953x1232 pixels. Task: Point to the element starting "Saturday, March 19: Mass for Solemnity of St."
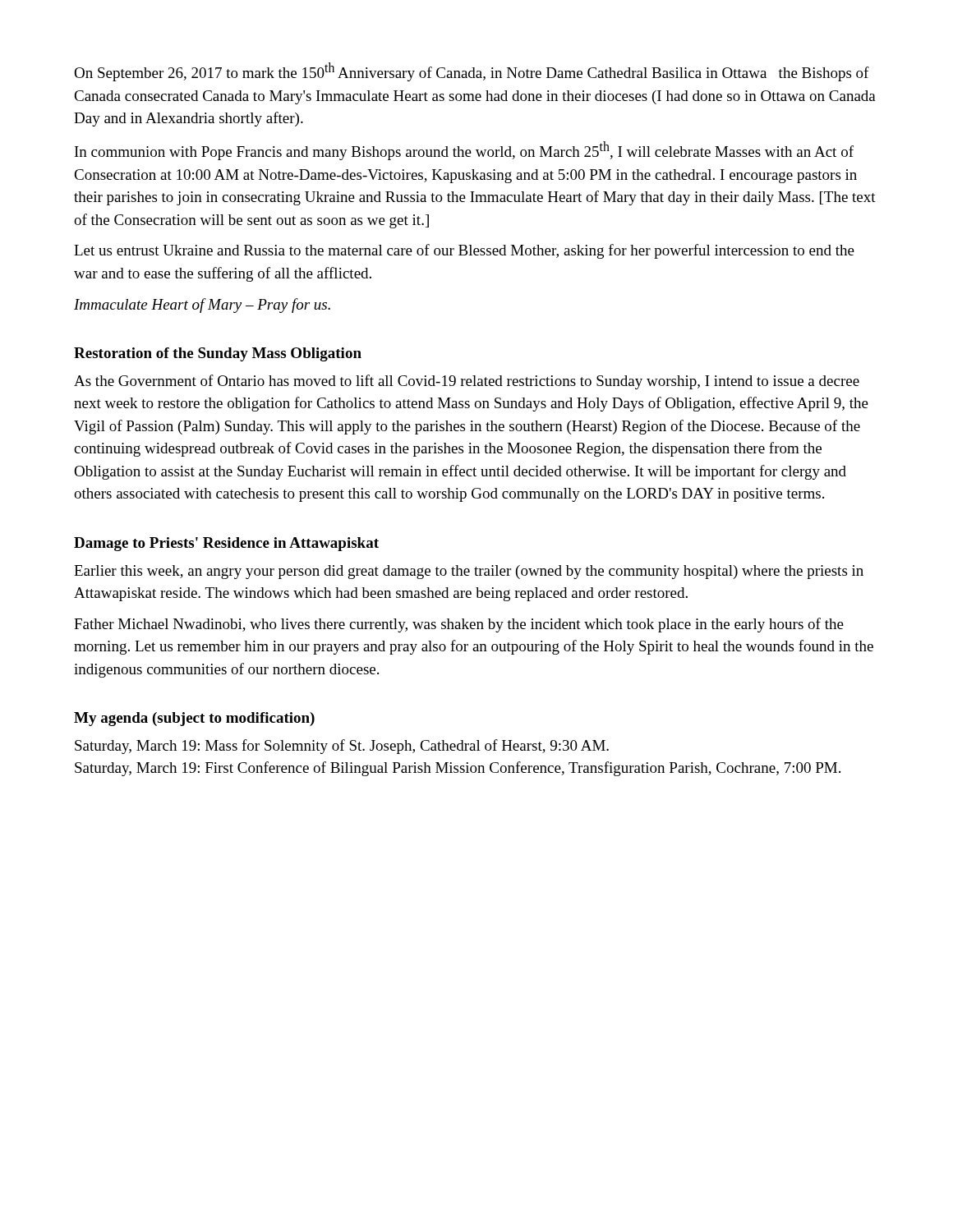pyautogui.click(x=458, y=757)
